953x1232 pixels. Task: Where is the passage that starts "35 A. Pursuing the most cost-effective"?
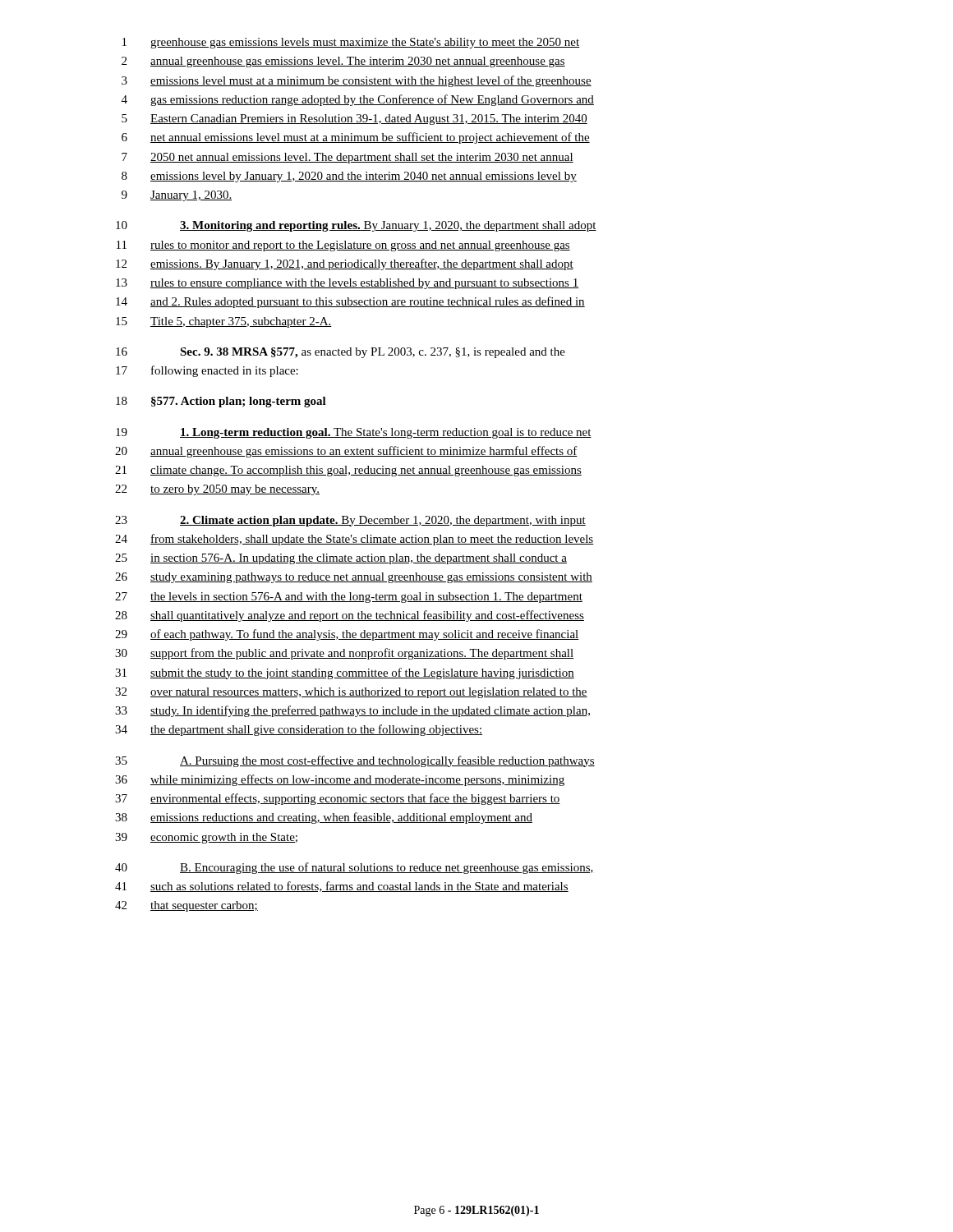point(485,799)
